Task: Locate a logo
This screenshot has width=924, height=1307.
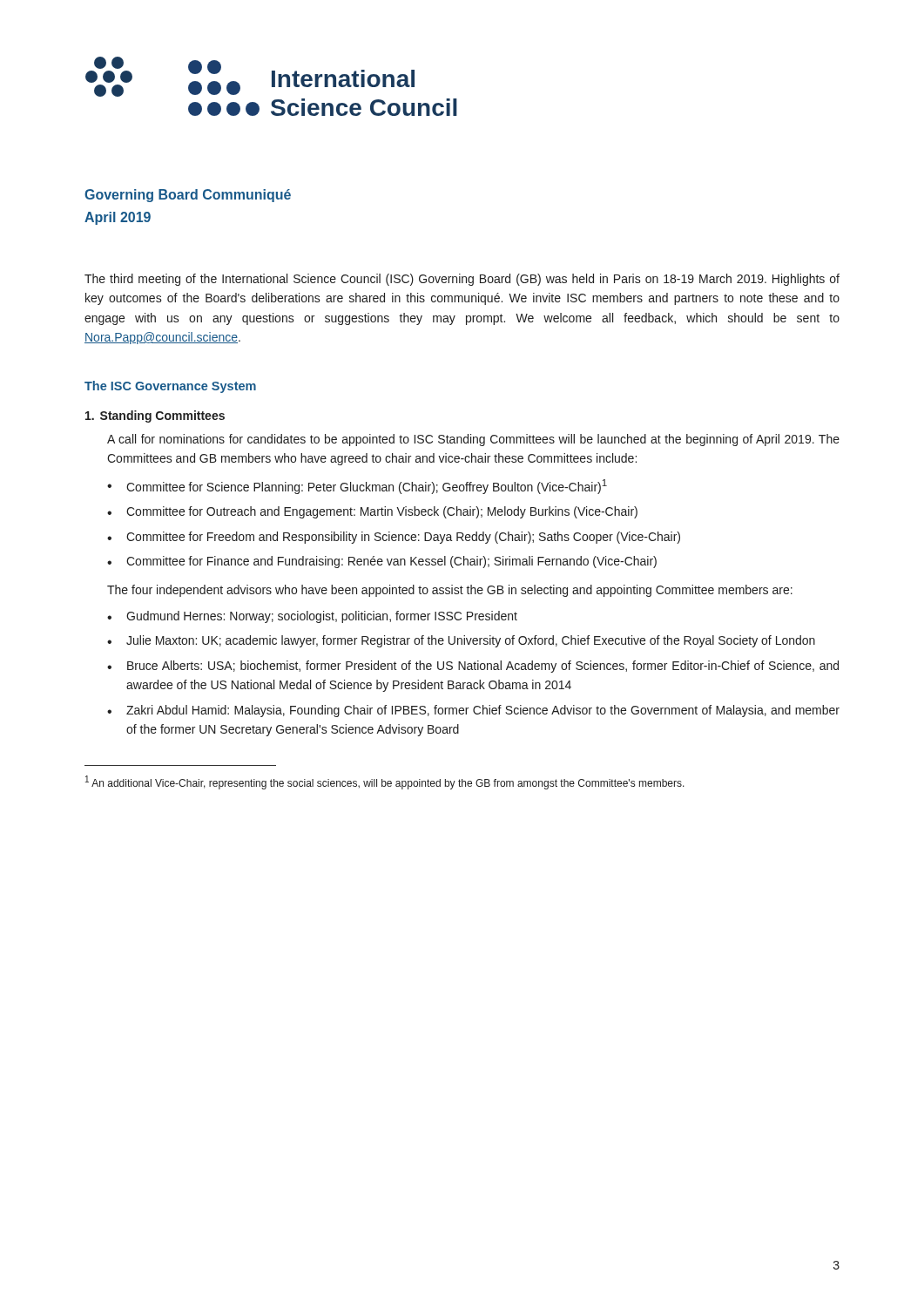Action: (462, 94)
